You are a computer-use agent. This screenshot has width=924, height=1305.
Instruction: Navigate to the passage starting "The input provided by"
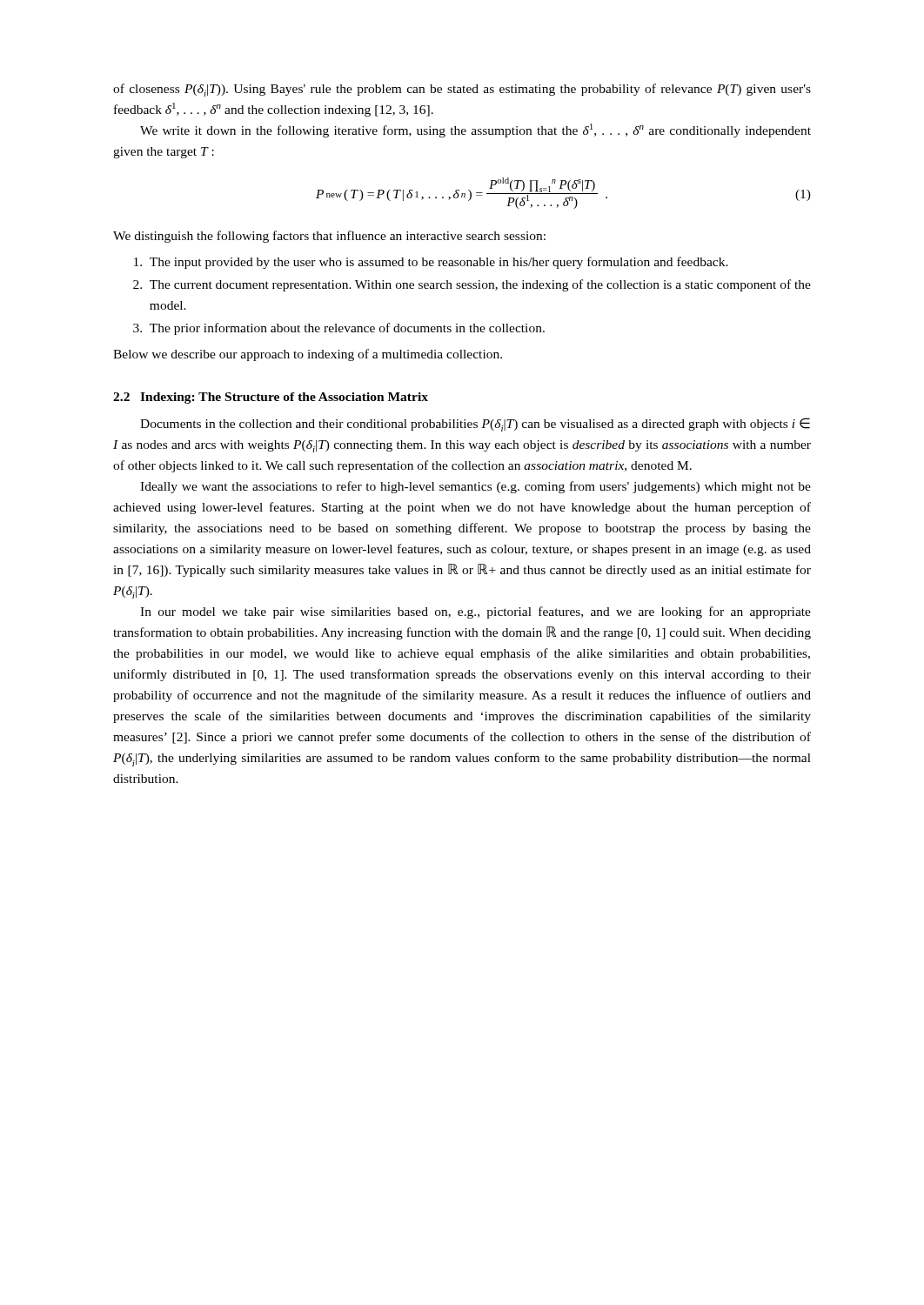(x=462, y=262)
